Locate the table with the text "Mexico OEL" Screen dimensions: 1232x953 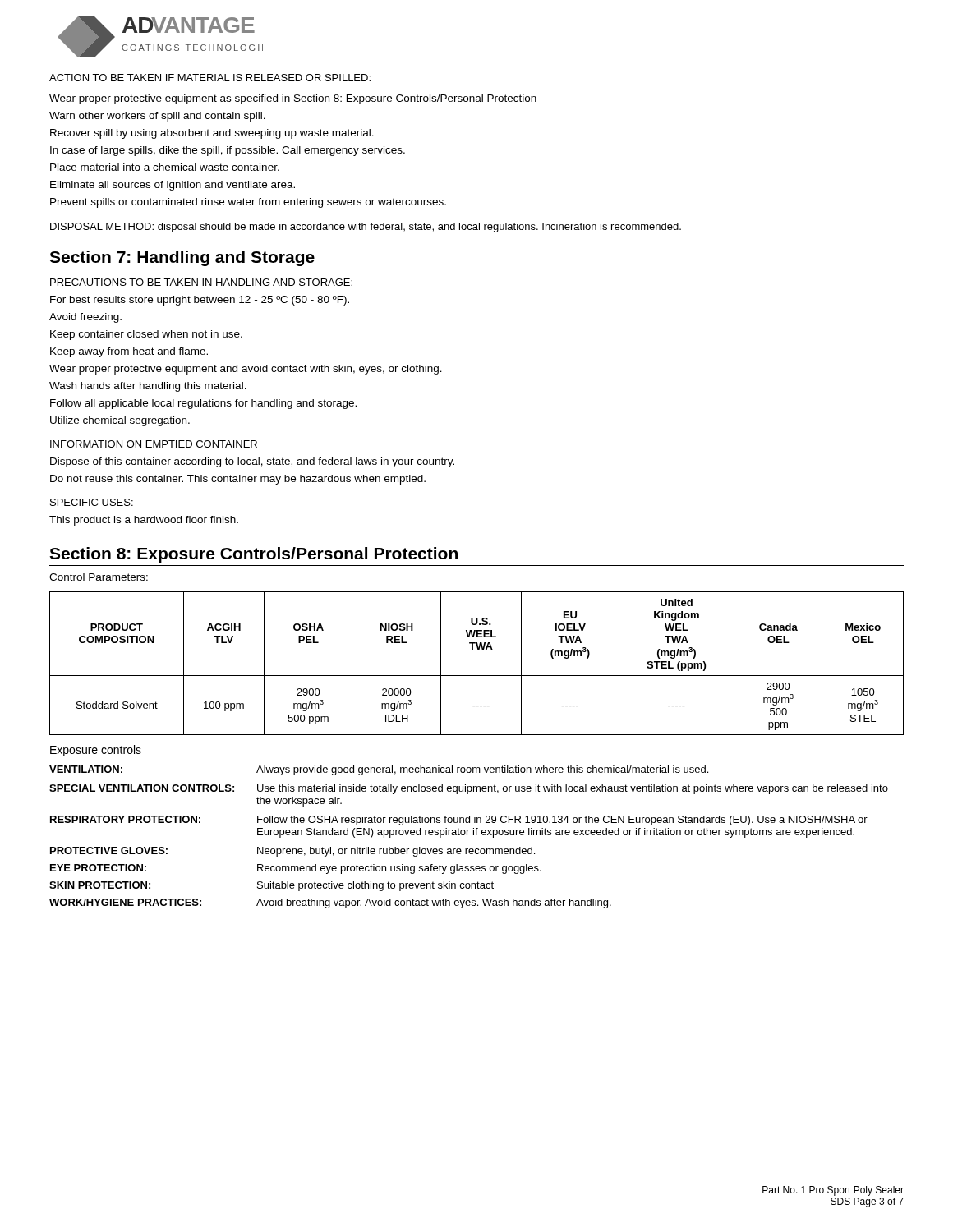476,663
